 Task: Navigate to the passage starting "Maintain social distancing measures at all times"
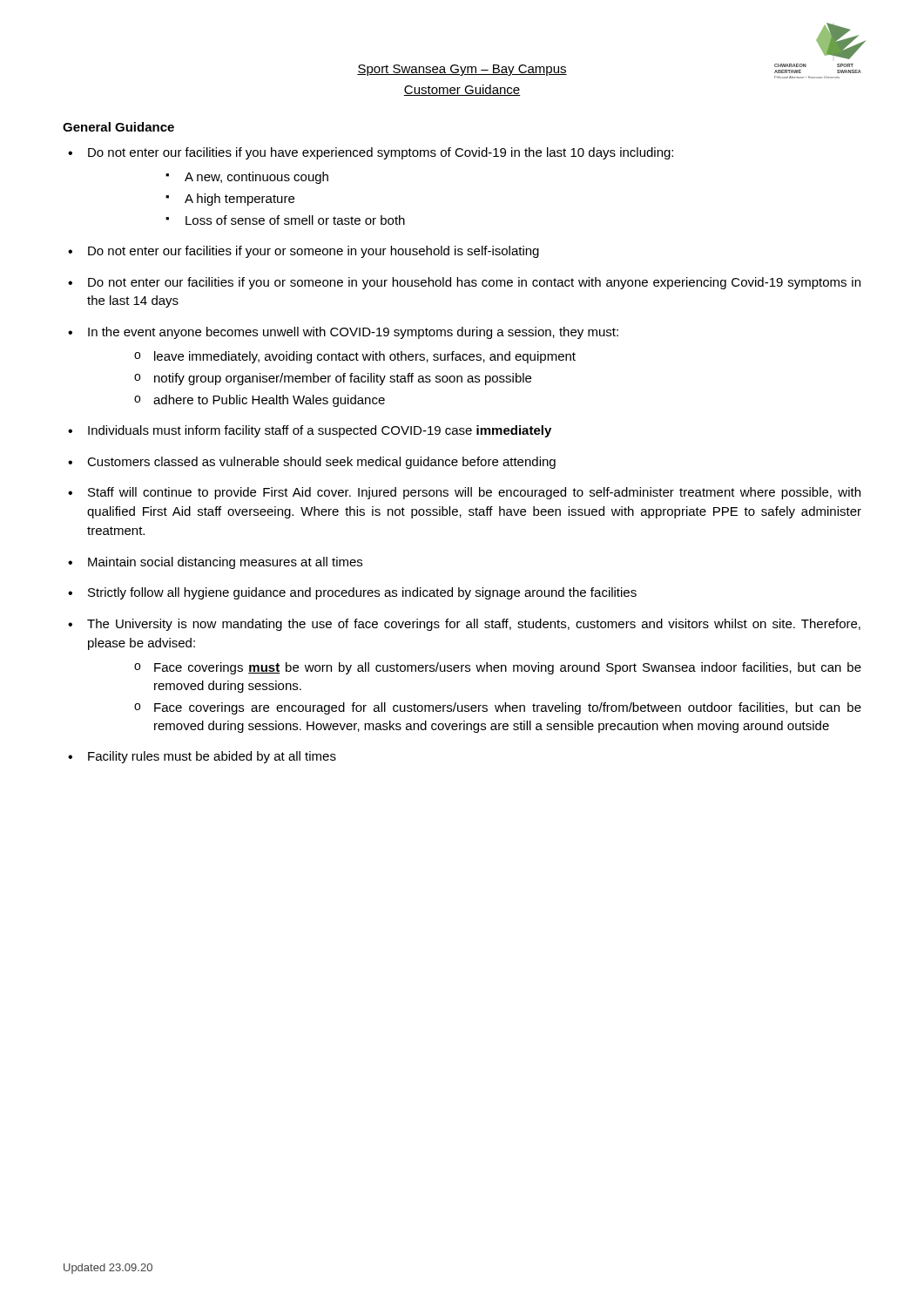click(225, 561)
